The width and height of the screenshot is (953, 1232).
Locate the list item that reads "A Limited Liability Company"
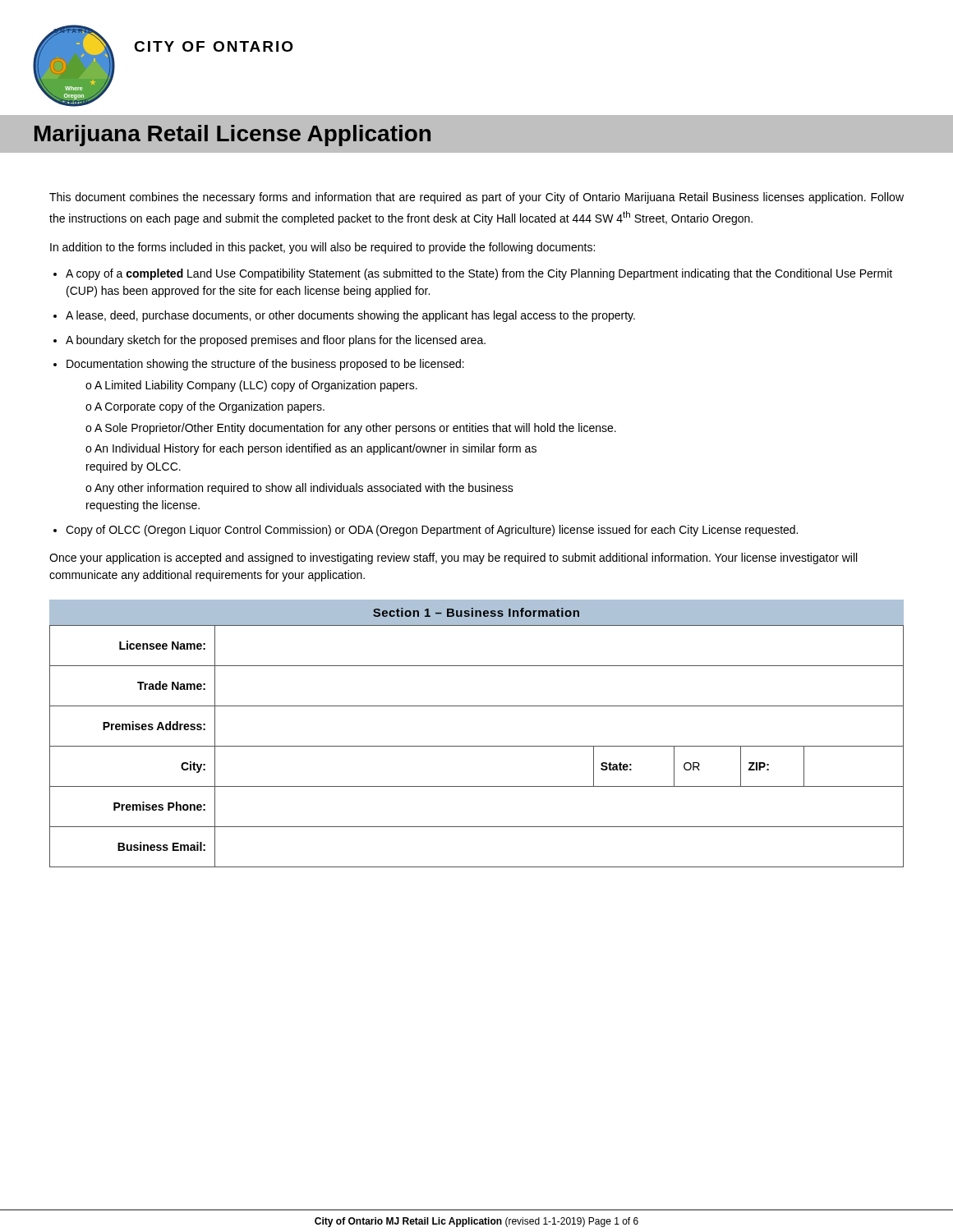[x=256, y=385]
